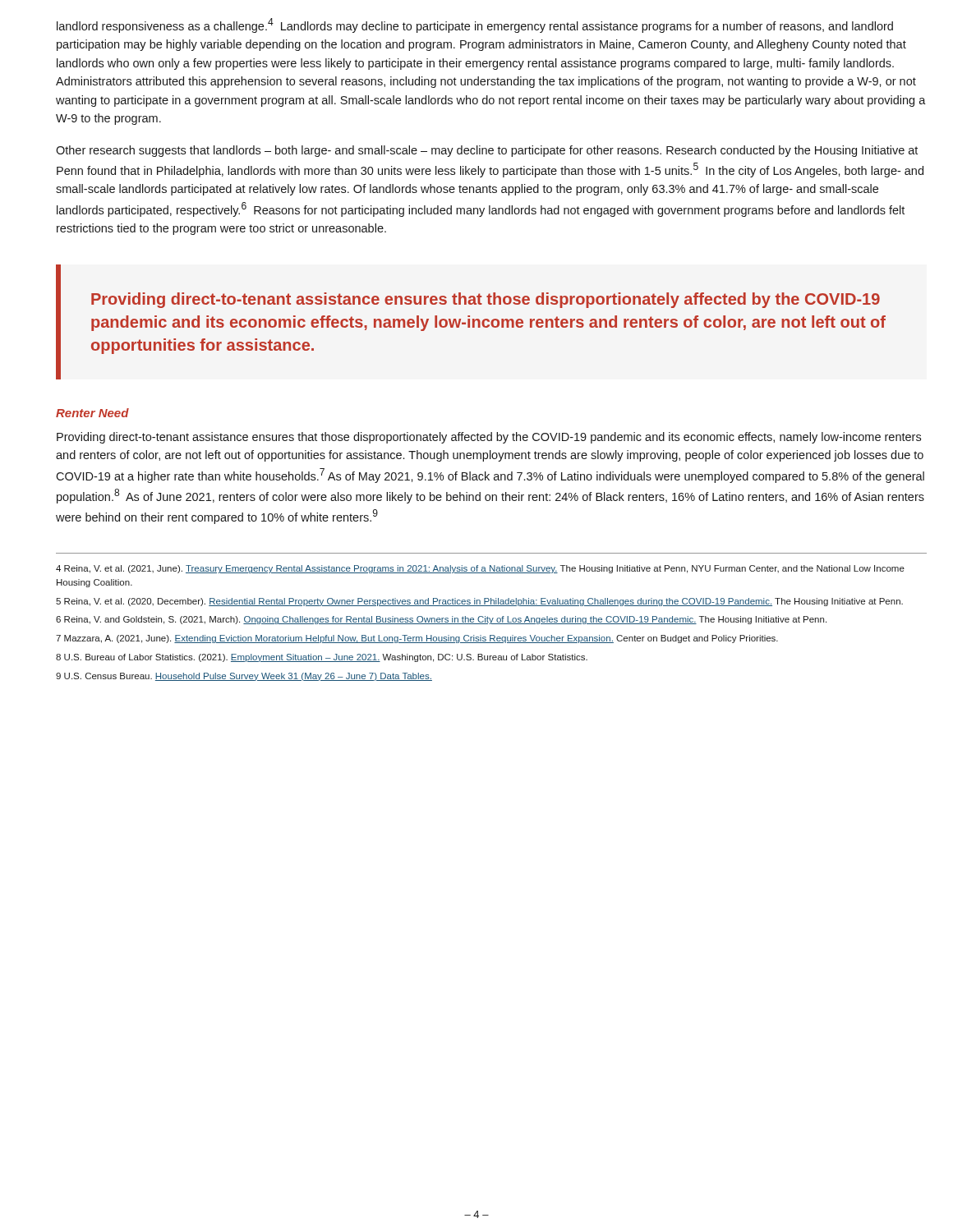The height and width of the screenshot is (1232, 953).
Task: Navigate to the region starting "6 Reina, V. and"
Action: (x=442, y=620)
